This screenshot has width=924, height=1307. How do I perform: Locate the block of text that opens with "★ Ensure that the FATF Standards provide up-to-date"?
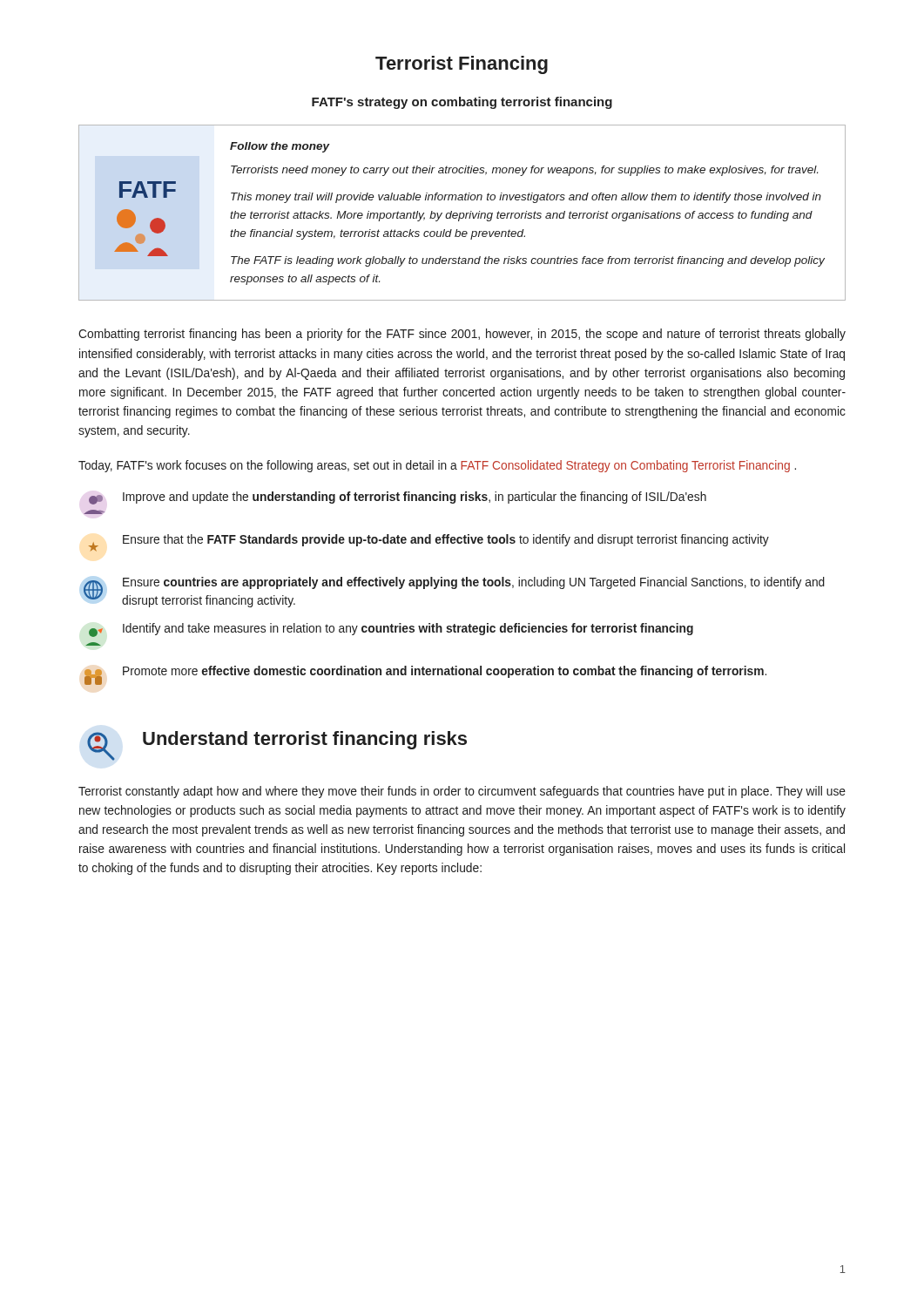coord(424,548)
